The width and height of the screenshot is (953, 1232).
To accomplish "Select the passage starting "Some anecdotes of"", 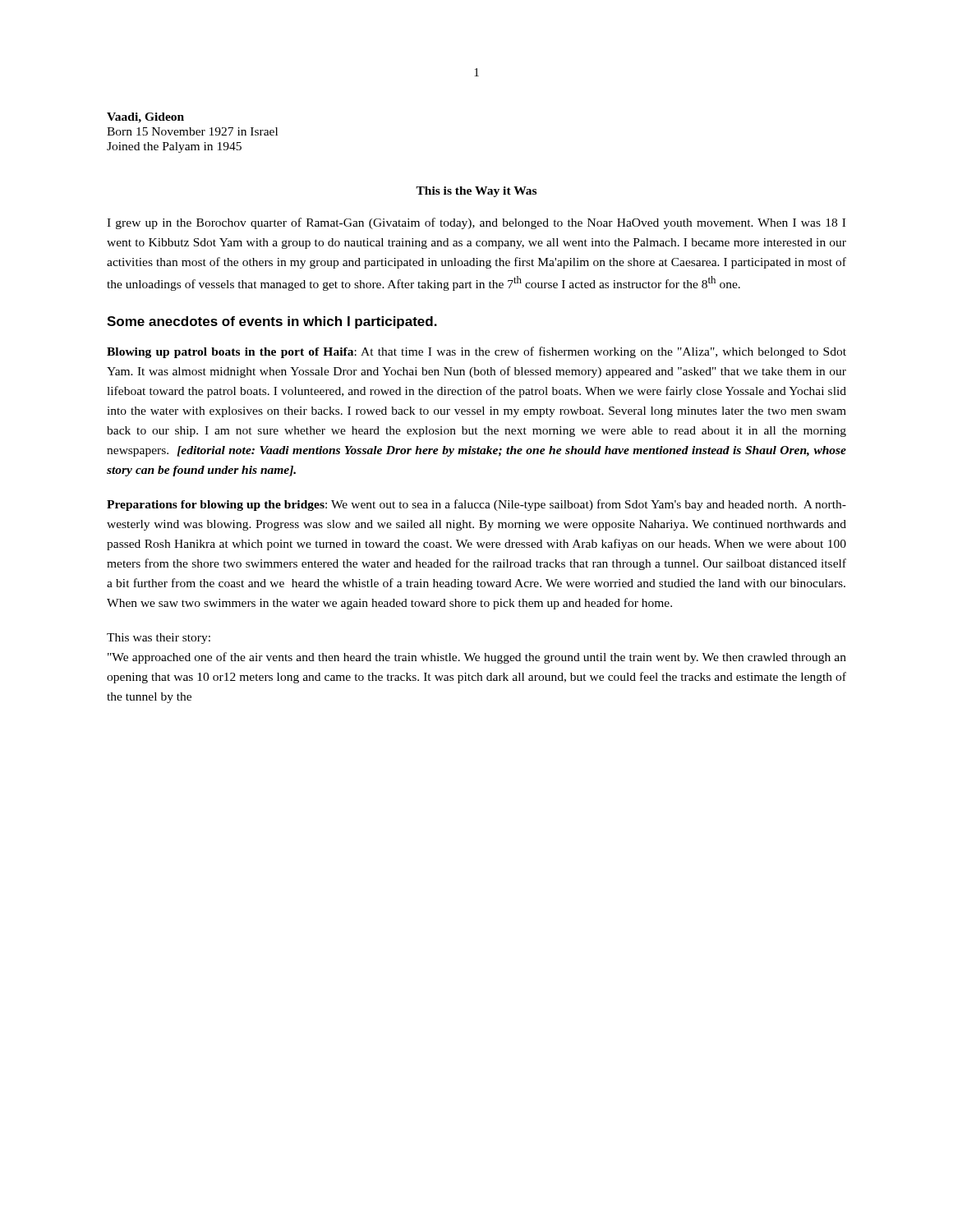I will (272, 322).
